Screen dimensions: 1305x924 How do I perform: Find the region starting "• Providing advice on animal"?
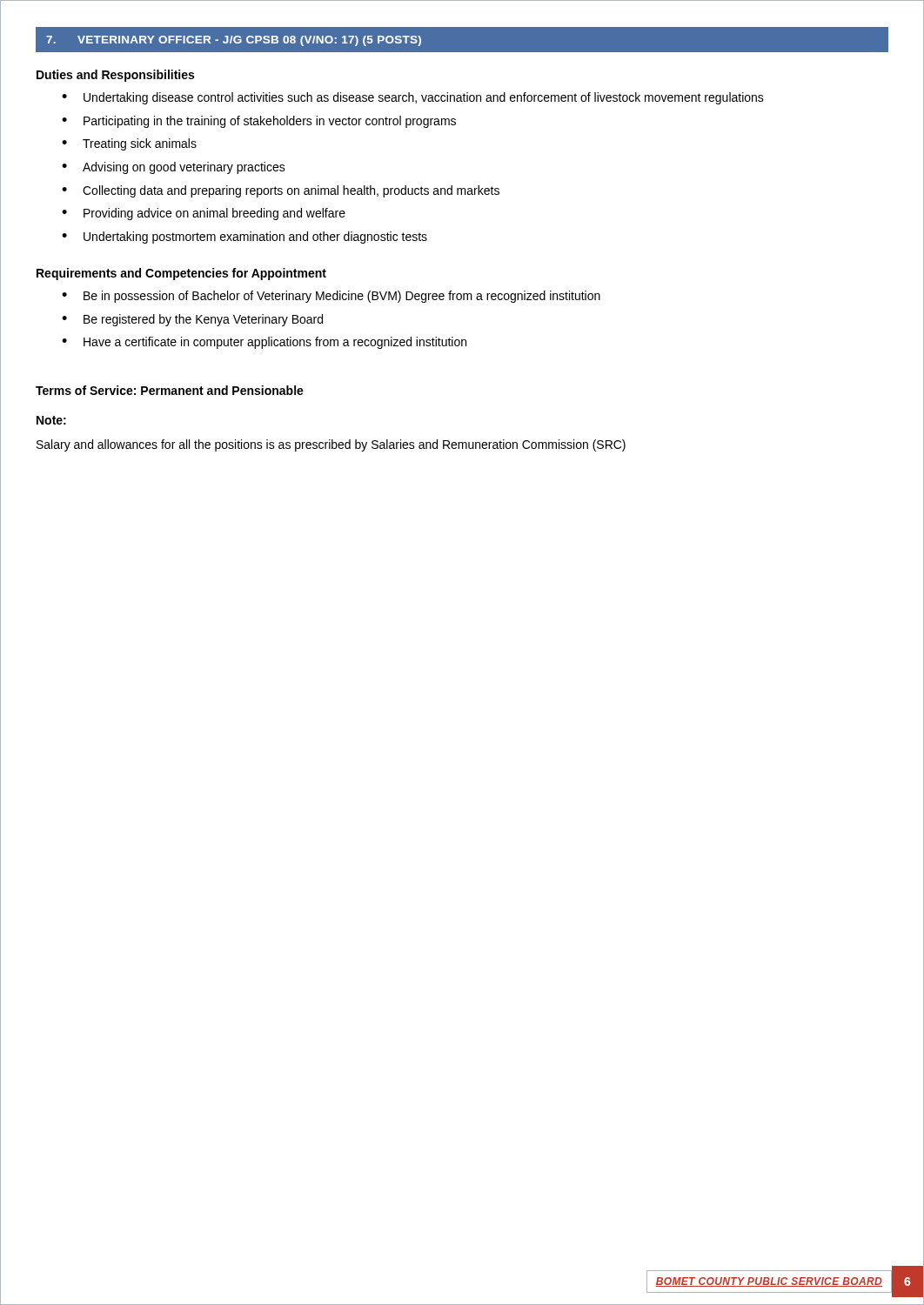204,214
